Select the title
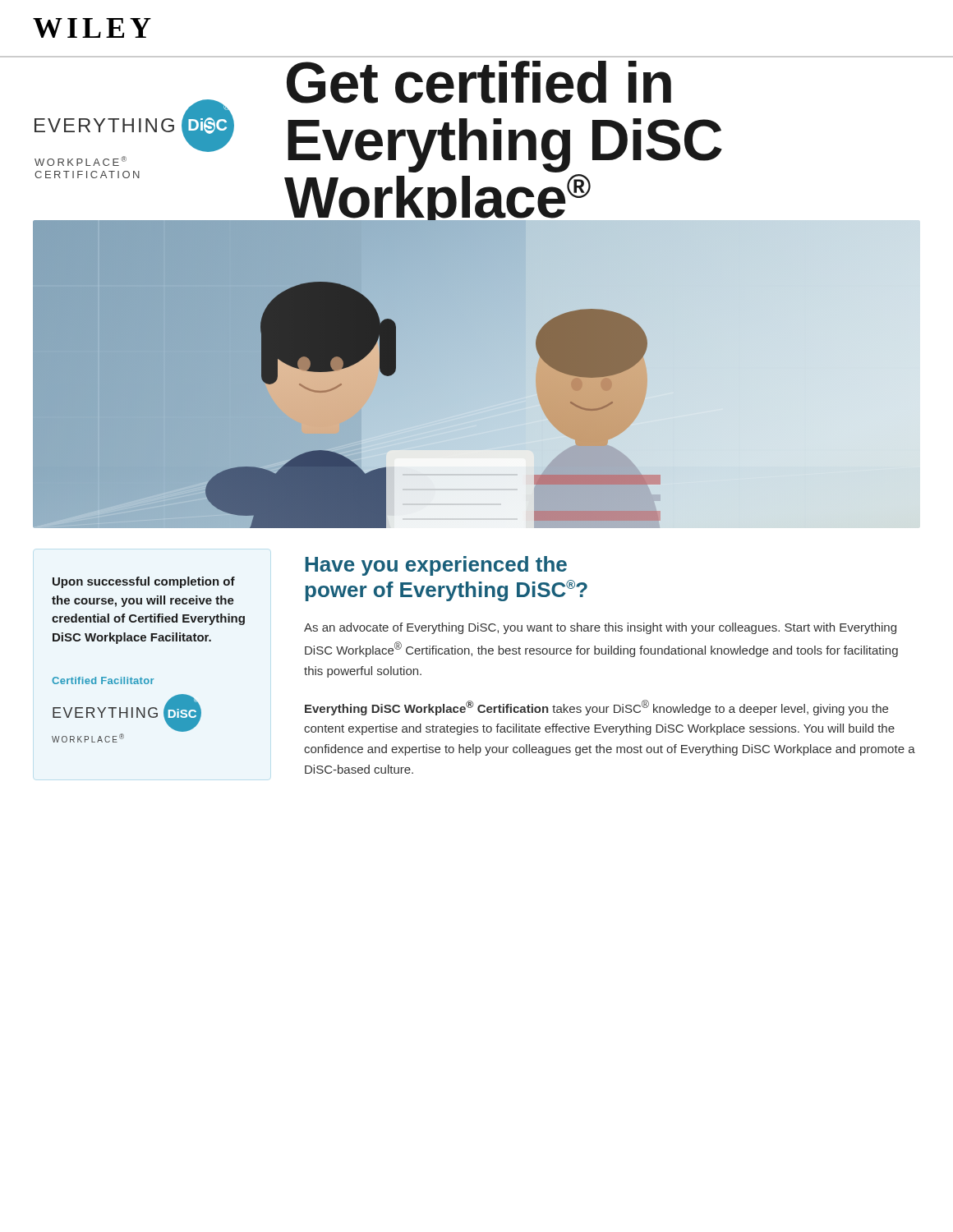Screen dimensions: 1232x953 (503, 140)
